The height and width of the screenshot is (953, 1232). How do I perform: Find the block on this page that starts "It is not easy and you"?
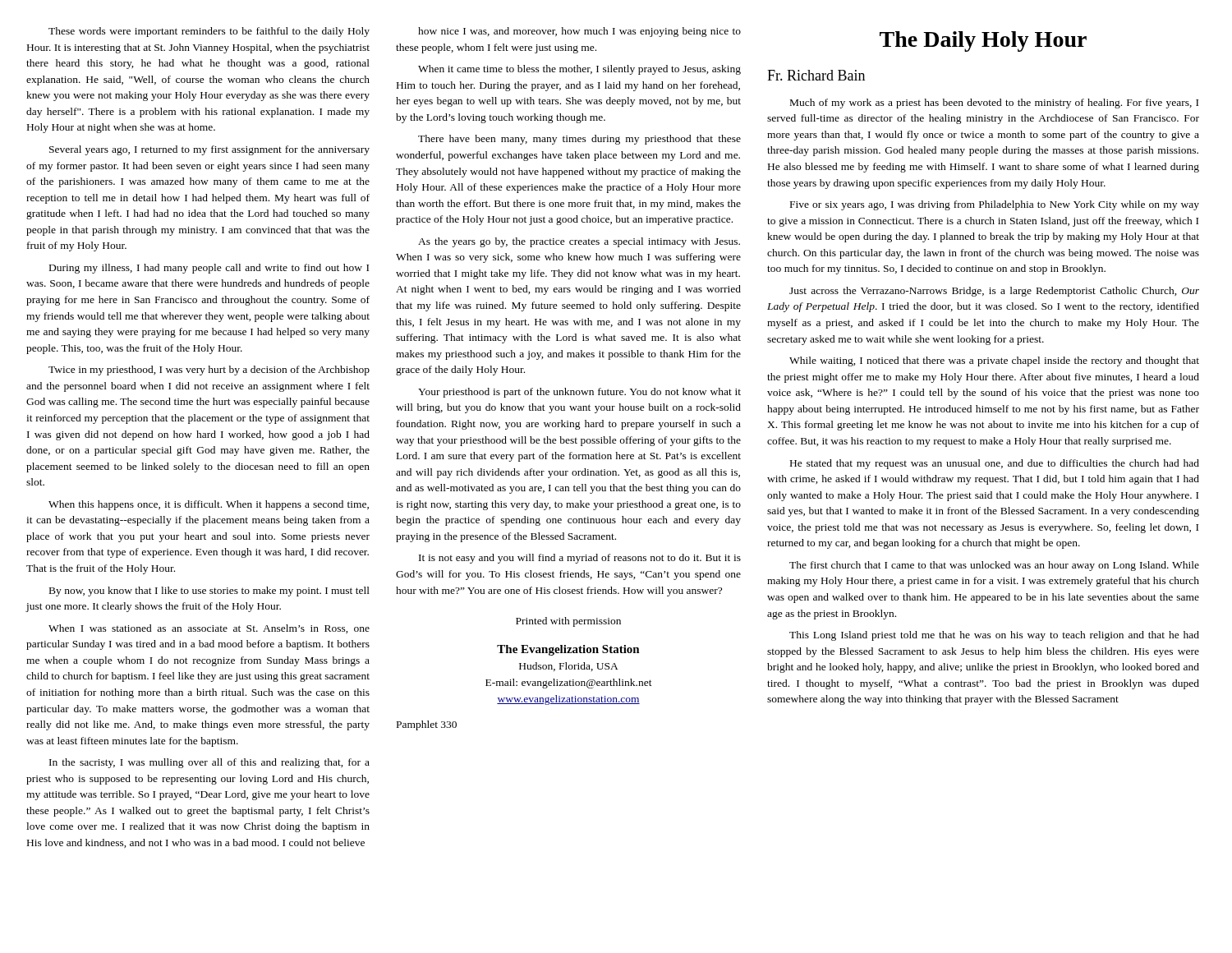click(x=568, y=574)
